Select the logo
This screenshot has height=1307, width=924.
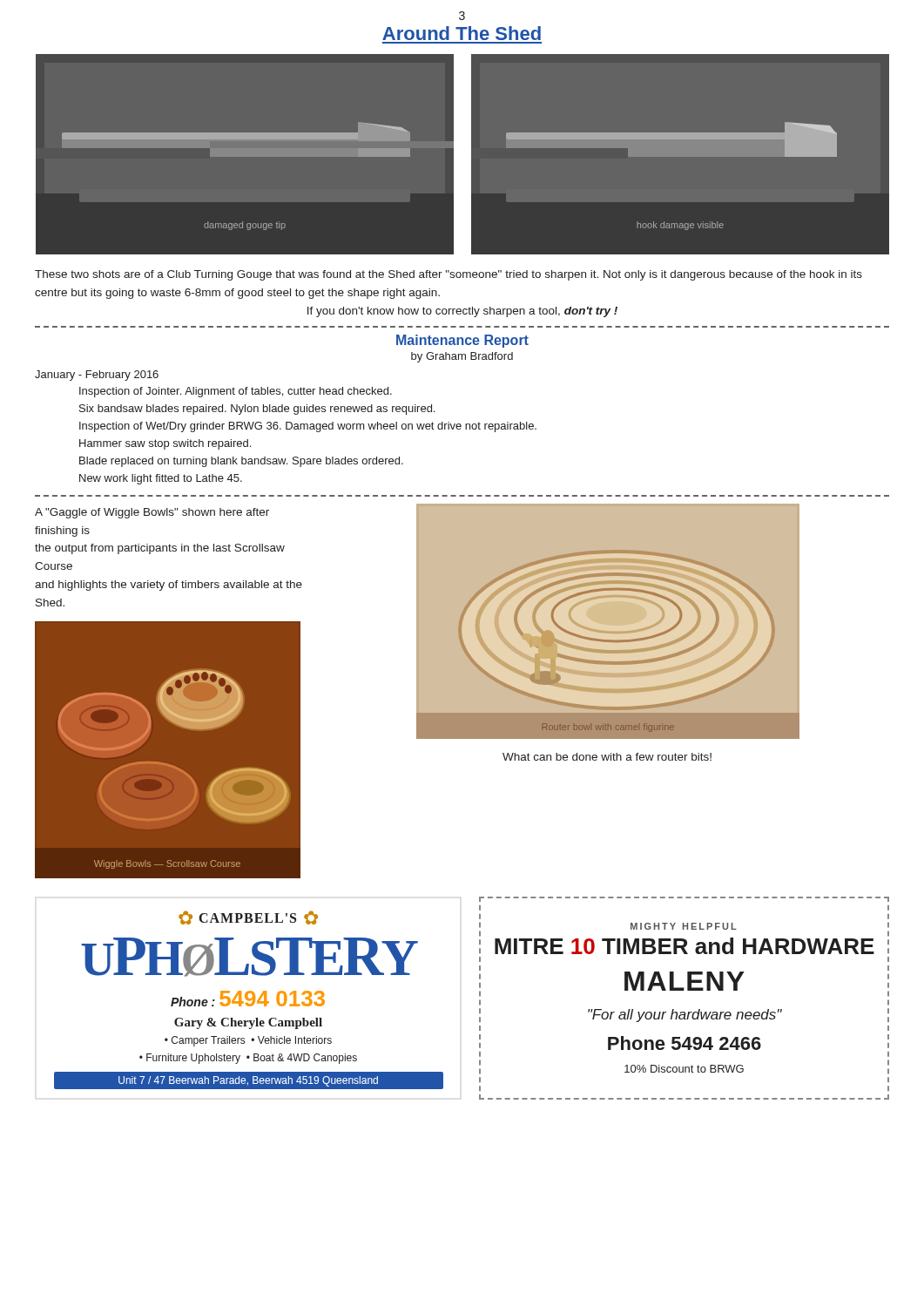248,998
